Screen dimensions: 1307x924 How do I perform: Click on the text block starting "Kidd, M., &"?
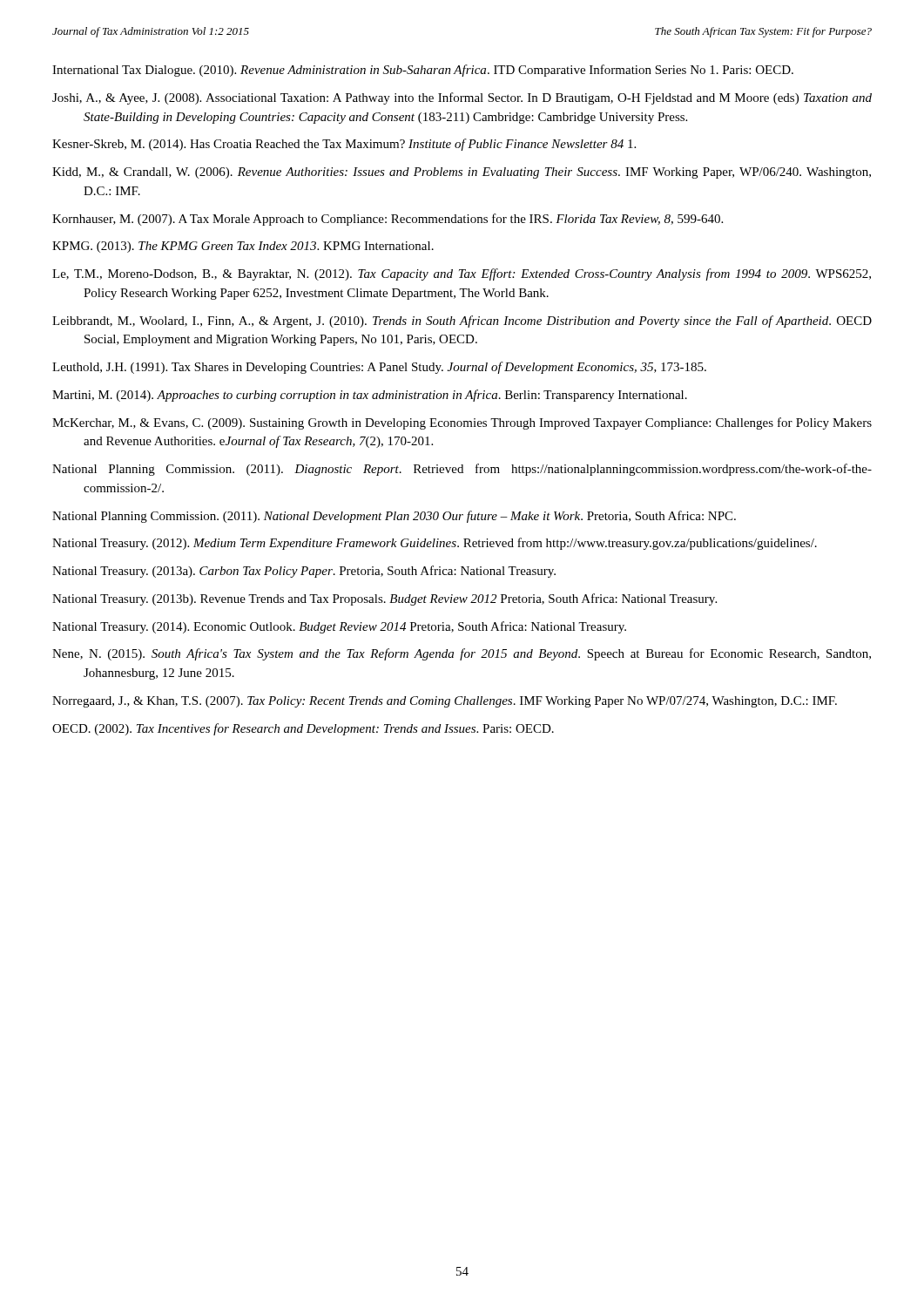pos(462,181)
